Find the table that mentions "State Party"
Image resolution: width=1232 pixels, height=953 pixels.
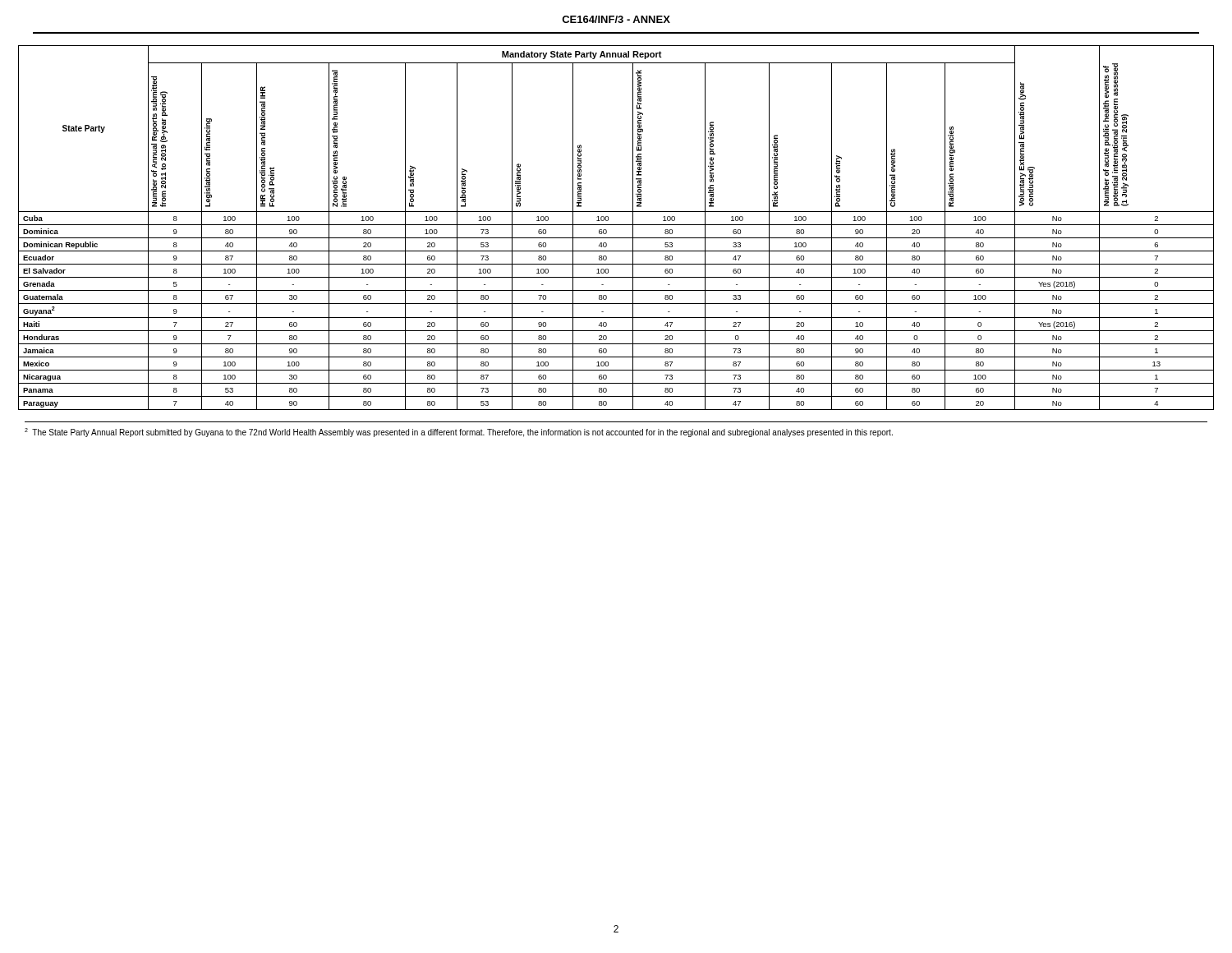pos(616,228)
